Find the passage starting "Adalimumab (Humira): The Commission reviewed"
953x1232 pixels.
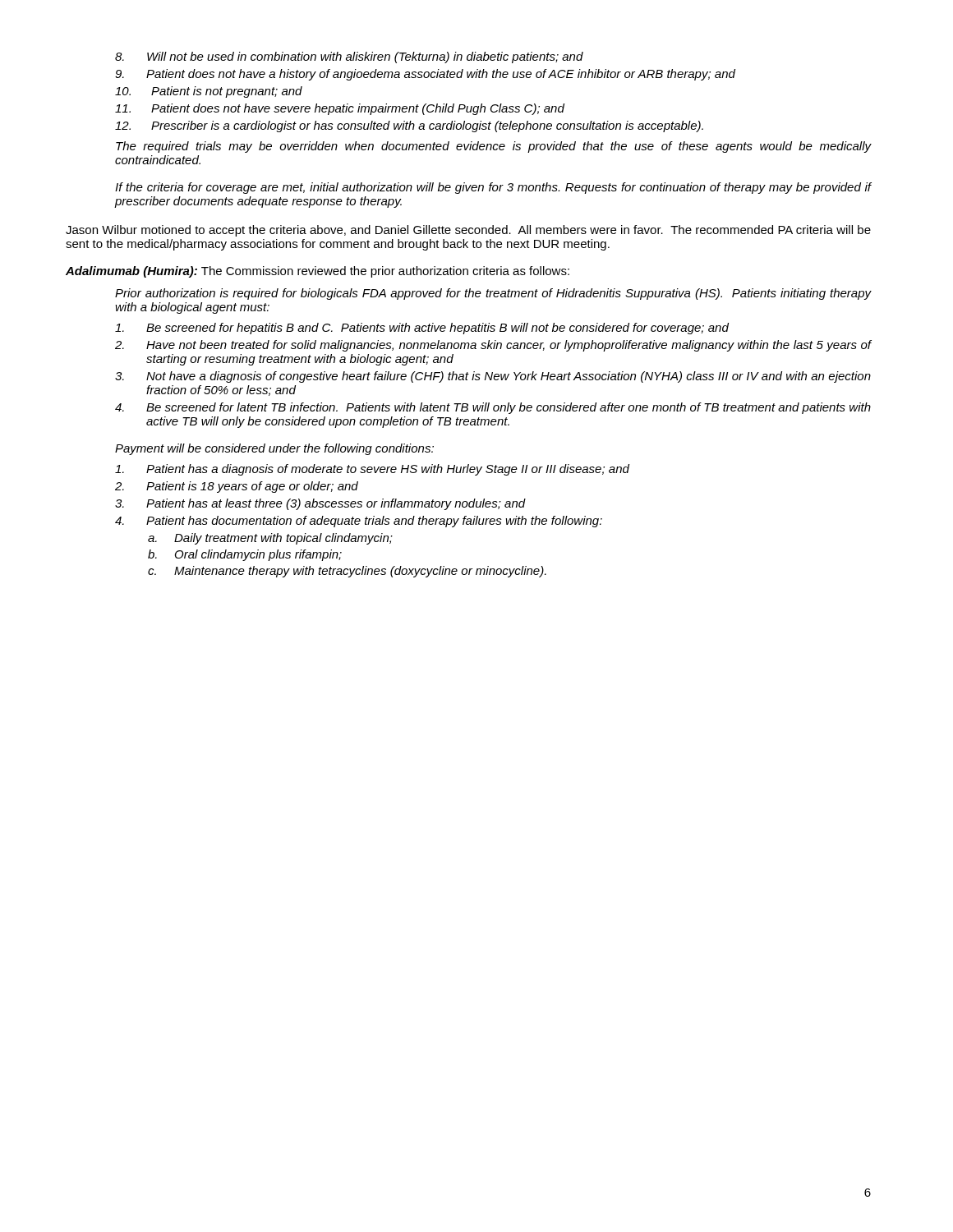click(x=318, y=271)
